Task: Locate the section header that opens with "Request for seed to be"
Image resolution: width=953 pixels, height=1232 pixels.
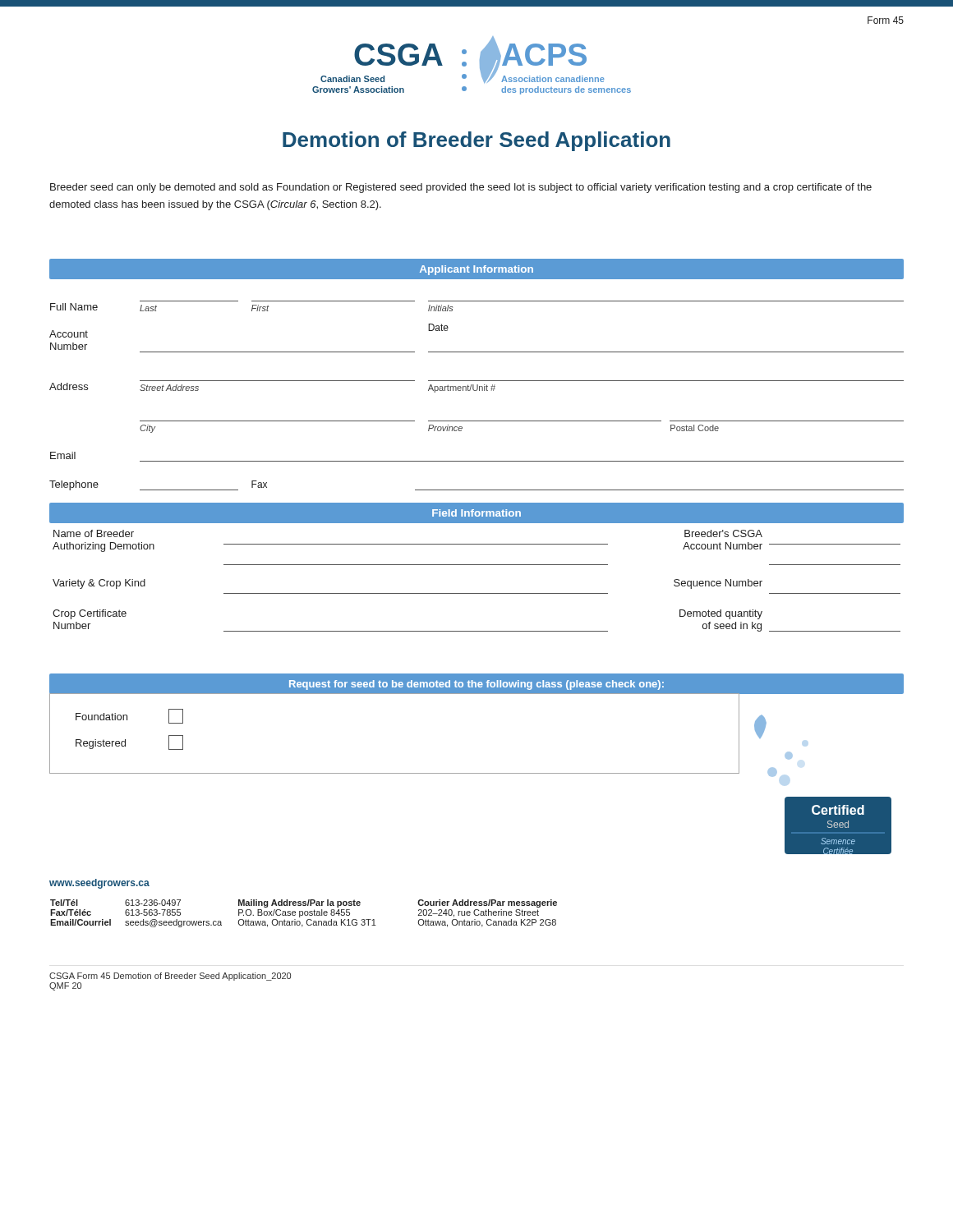Action: pos(476,684)
